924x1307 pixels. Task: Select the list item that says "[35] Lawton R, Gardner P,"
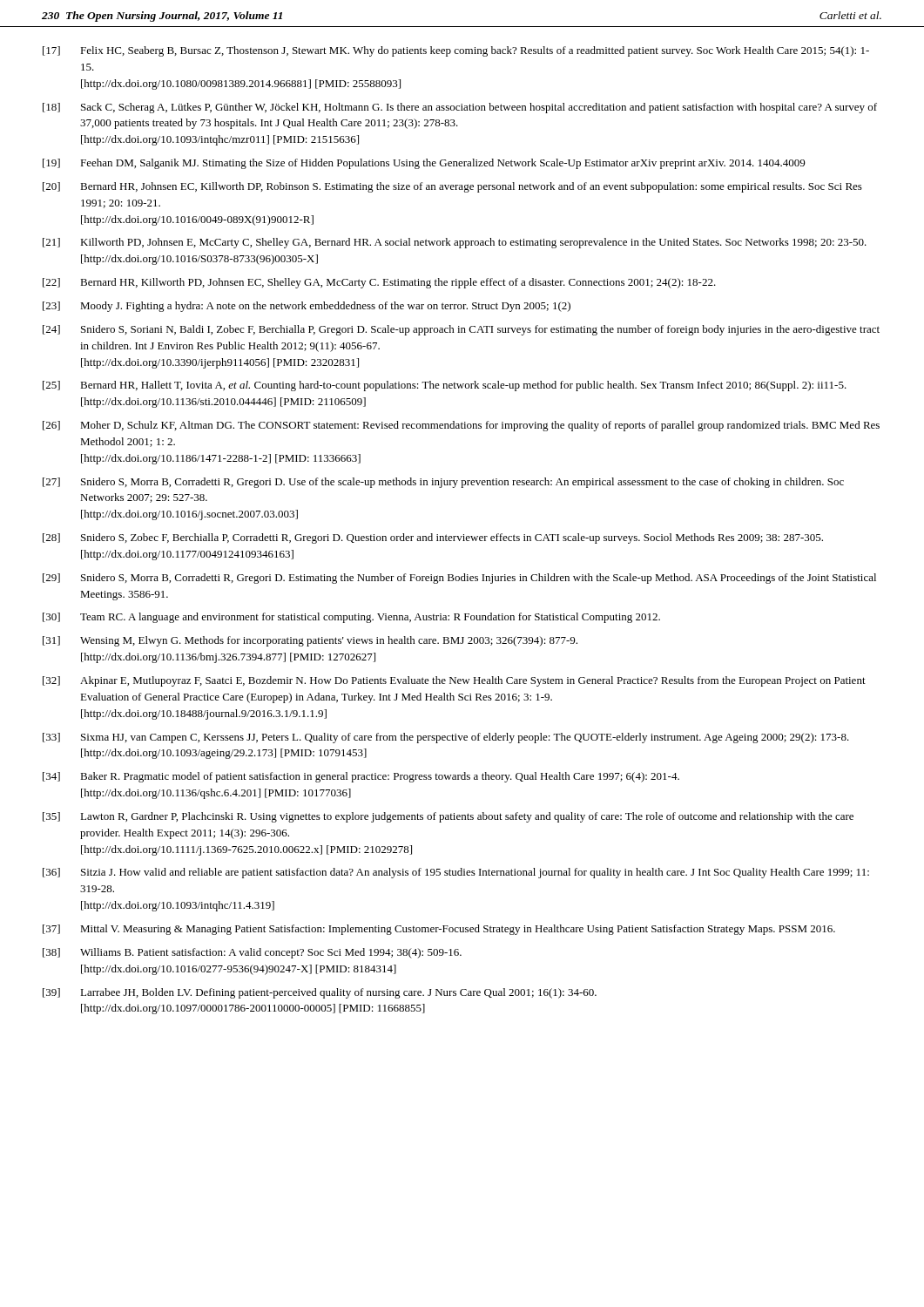(448, 817)
